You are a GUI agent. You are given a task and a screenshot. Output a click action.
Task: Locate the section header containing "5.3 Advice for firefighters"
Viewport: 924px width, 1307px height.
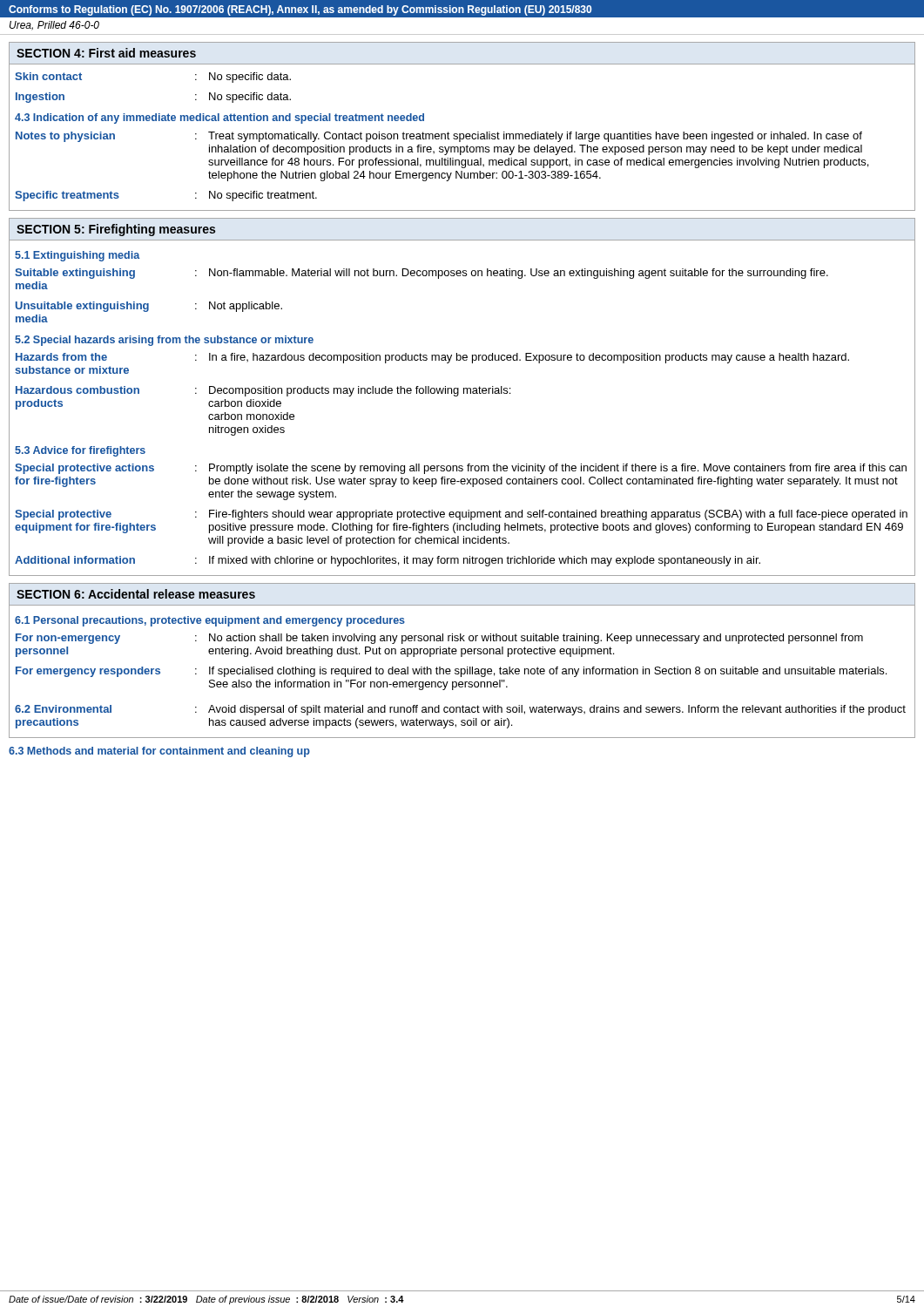click(80, 450)
